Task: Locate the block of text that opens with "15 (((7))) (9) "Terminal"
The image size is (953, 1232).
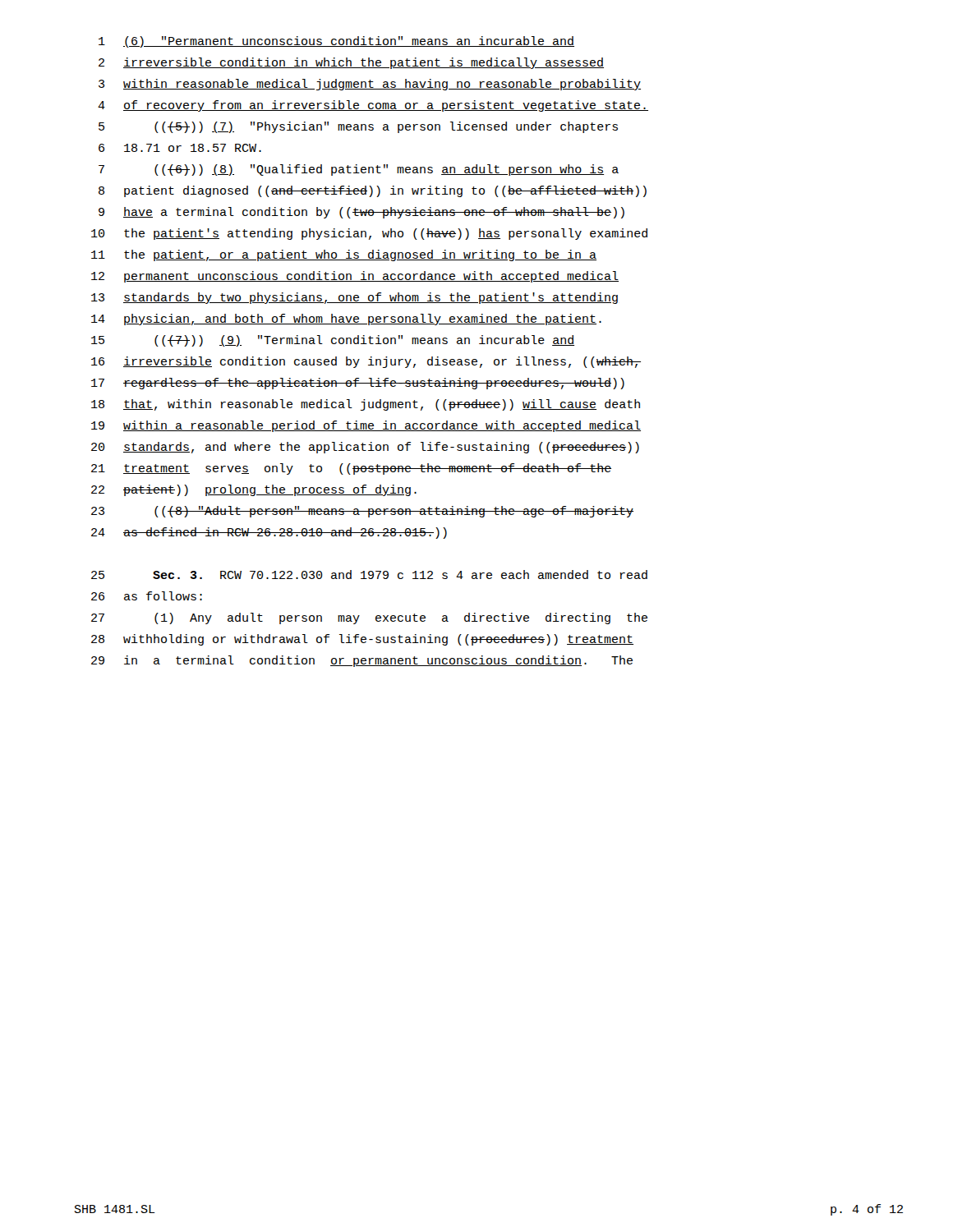Action: coord(489,342)
